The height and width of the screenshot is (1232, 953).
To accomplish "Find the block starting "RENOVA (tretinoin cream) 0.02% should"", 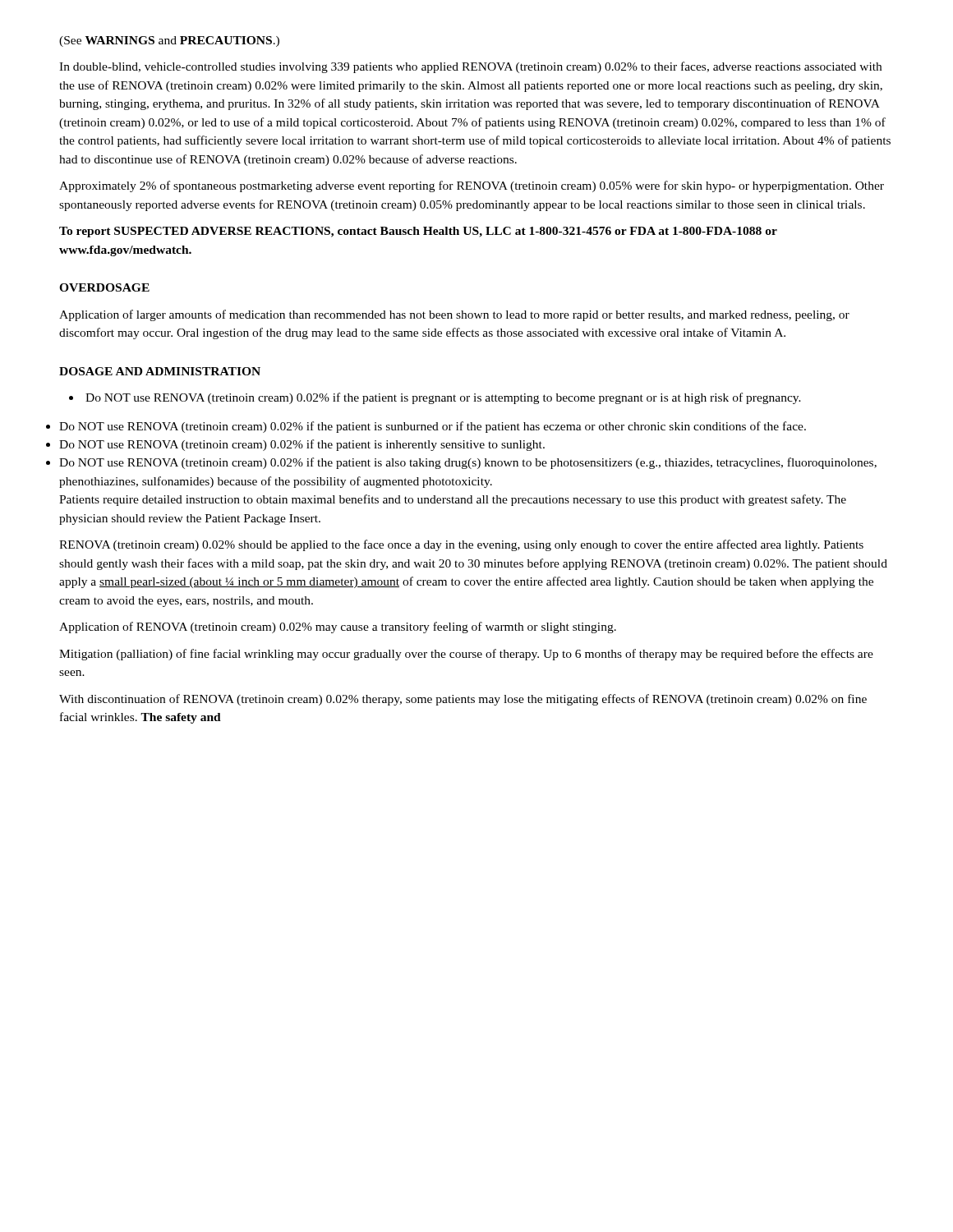I will 476,573.
